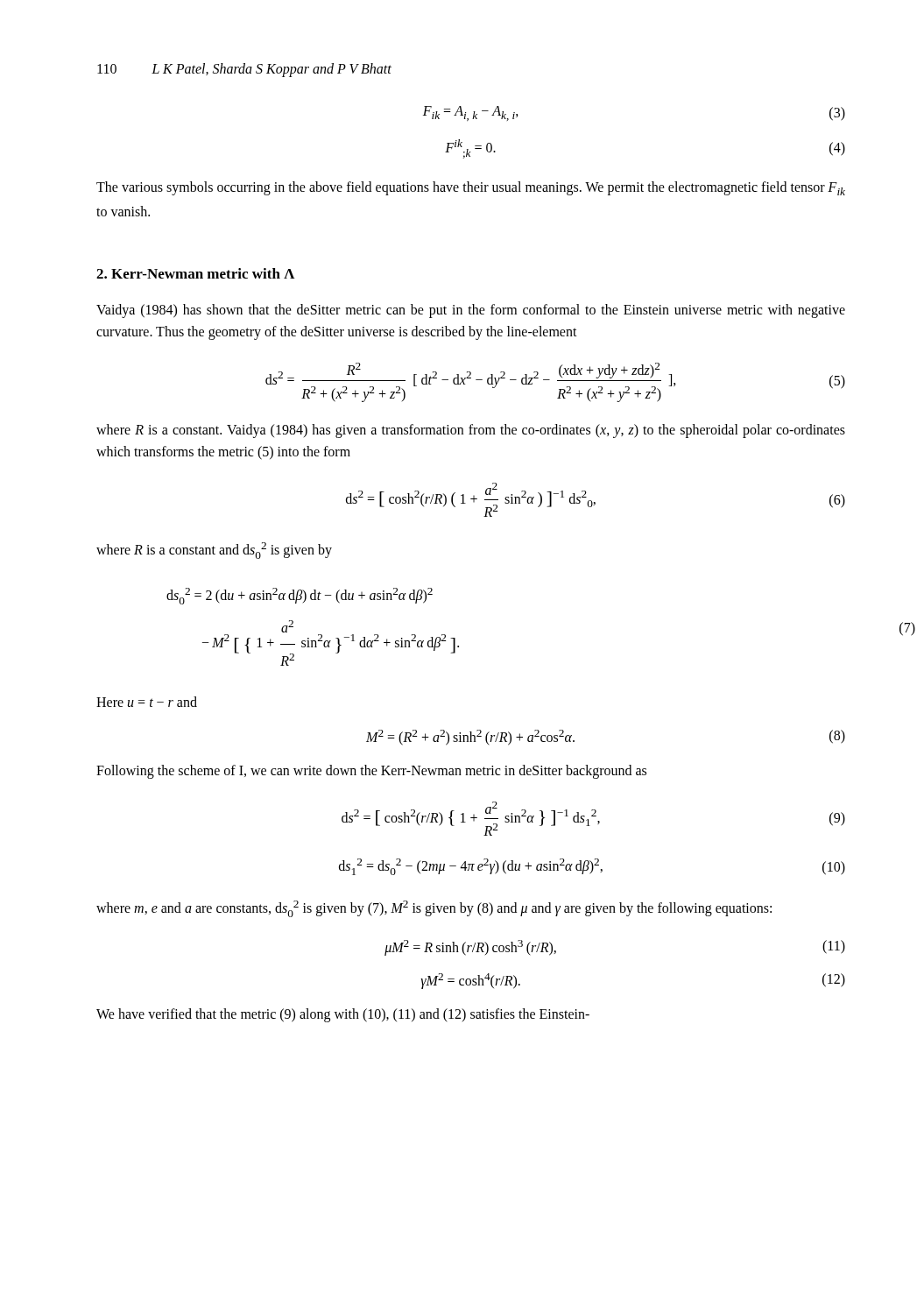Click on the passage starting "γM2 = cosh4(r/R). (12)"
The width and height of the screenshot is (924, 1314).
pos(471,980)
